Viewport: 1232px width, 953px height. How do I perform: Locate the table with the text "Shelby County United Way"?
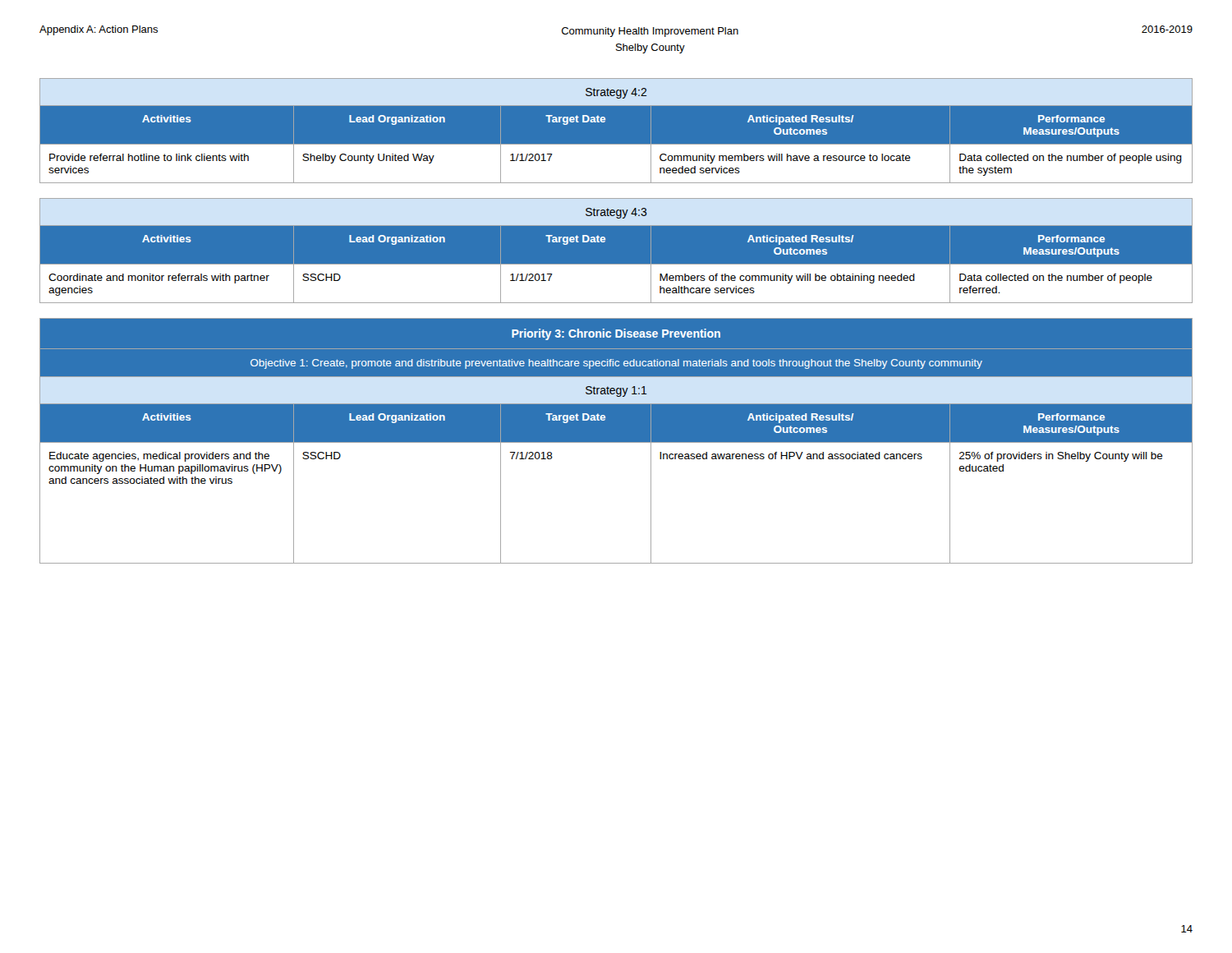tap(616, 131)
